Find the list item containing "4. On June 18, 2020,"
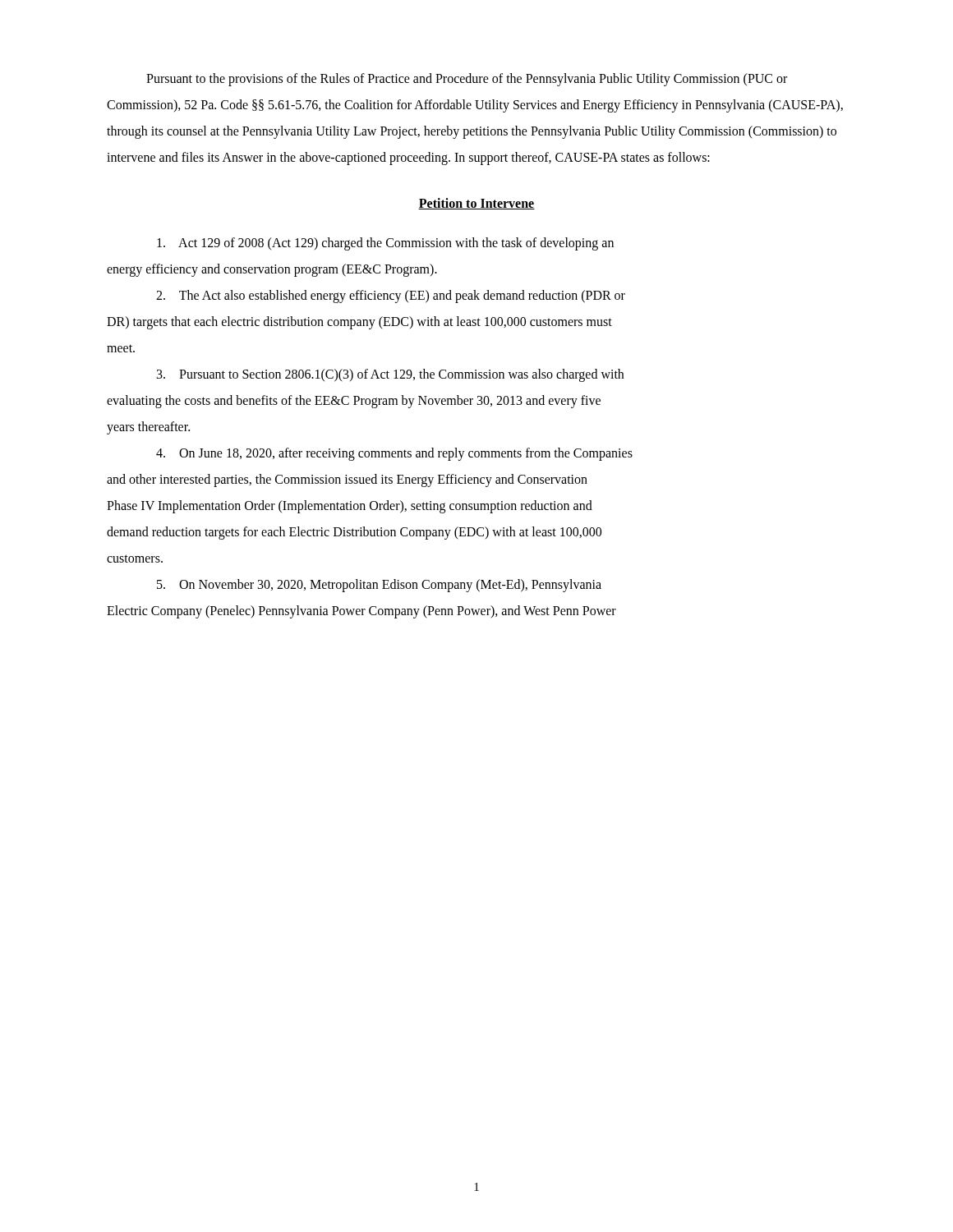This screenshot has height=1232, width=953. (x=476, y=506)
